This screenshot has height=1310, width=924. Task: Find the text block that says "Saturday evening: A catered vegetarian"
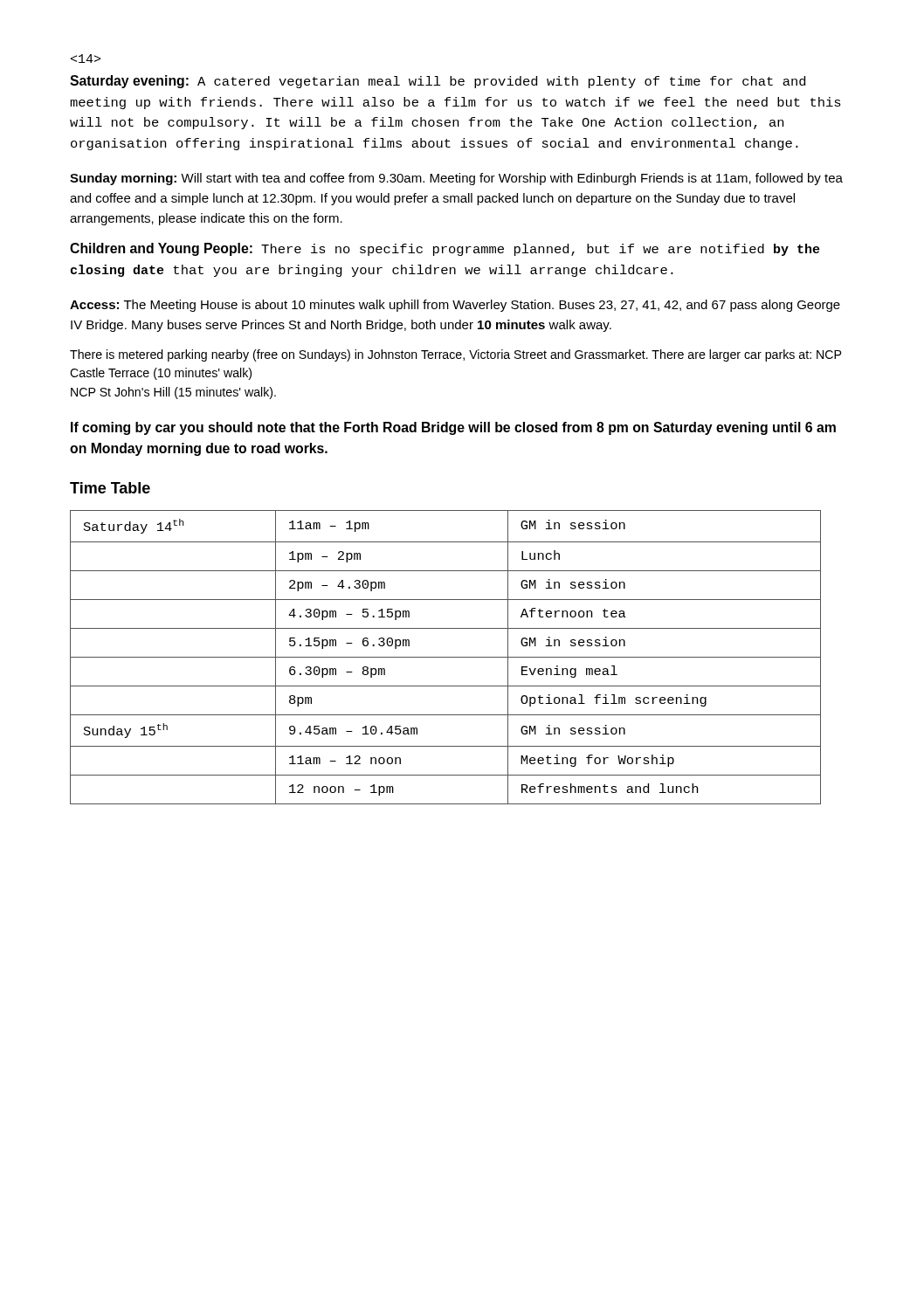pos(456,112)
